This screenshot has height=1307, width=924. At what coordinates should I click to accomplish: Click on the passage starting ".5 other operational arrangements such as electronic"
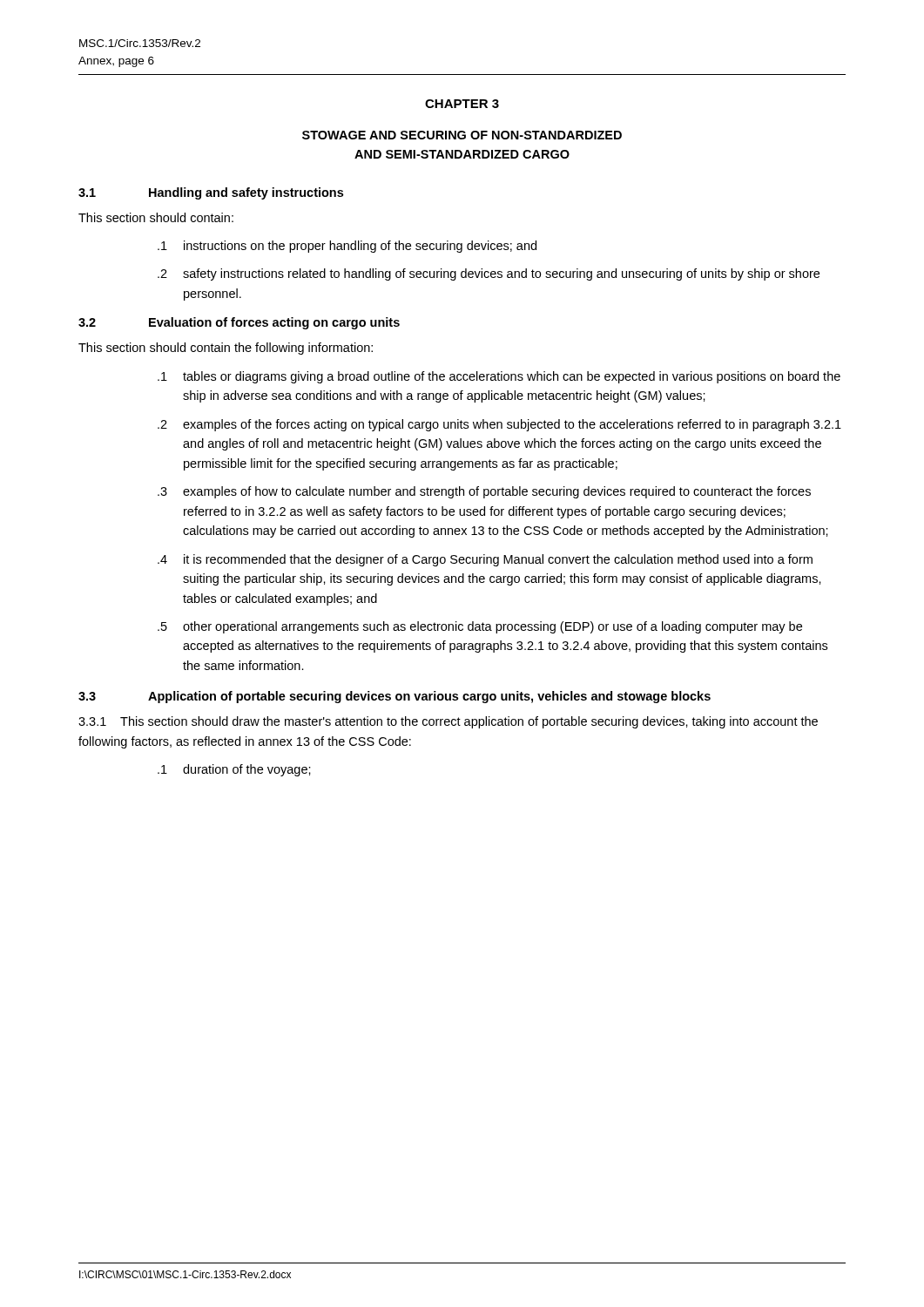click(462, 646)
